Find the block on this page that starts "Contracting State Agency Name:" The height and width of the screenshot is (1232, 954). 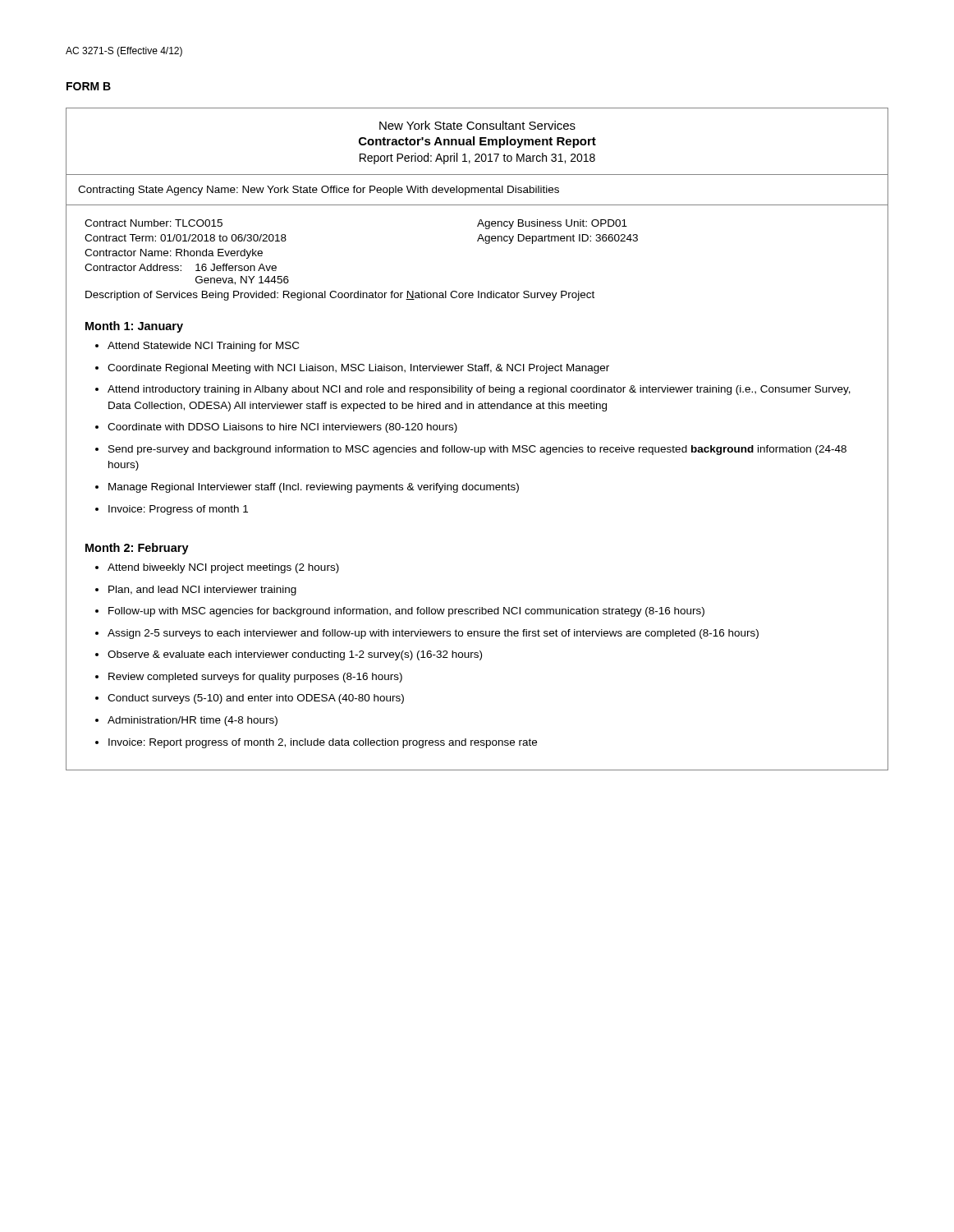(x=477, y=189)
